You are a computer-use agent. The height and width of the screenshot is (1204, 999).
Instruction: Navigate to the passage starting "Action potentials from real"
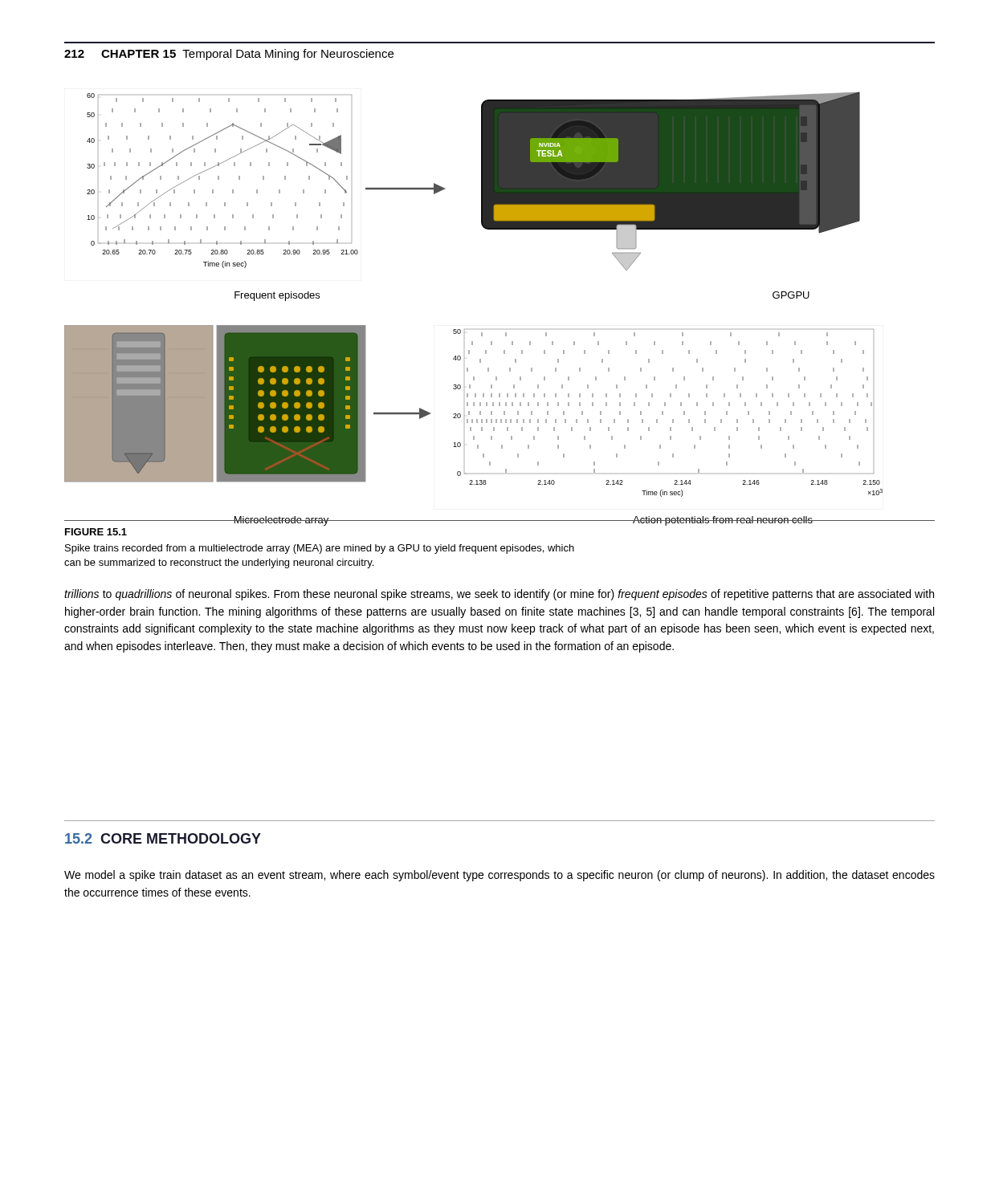point(723,520)
